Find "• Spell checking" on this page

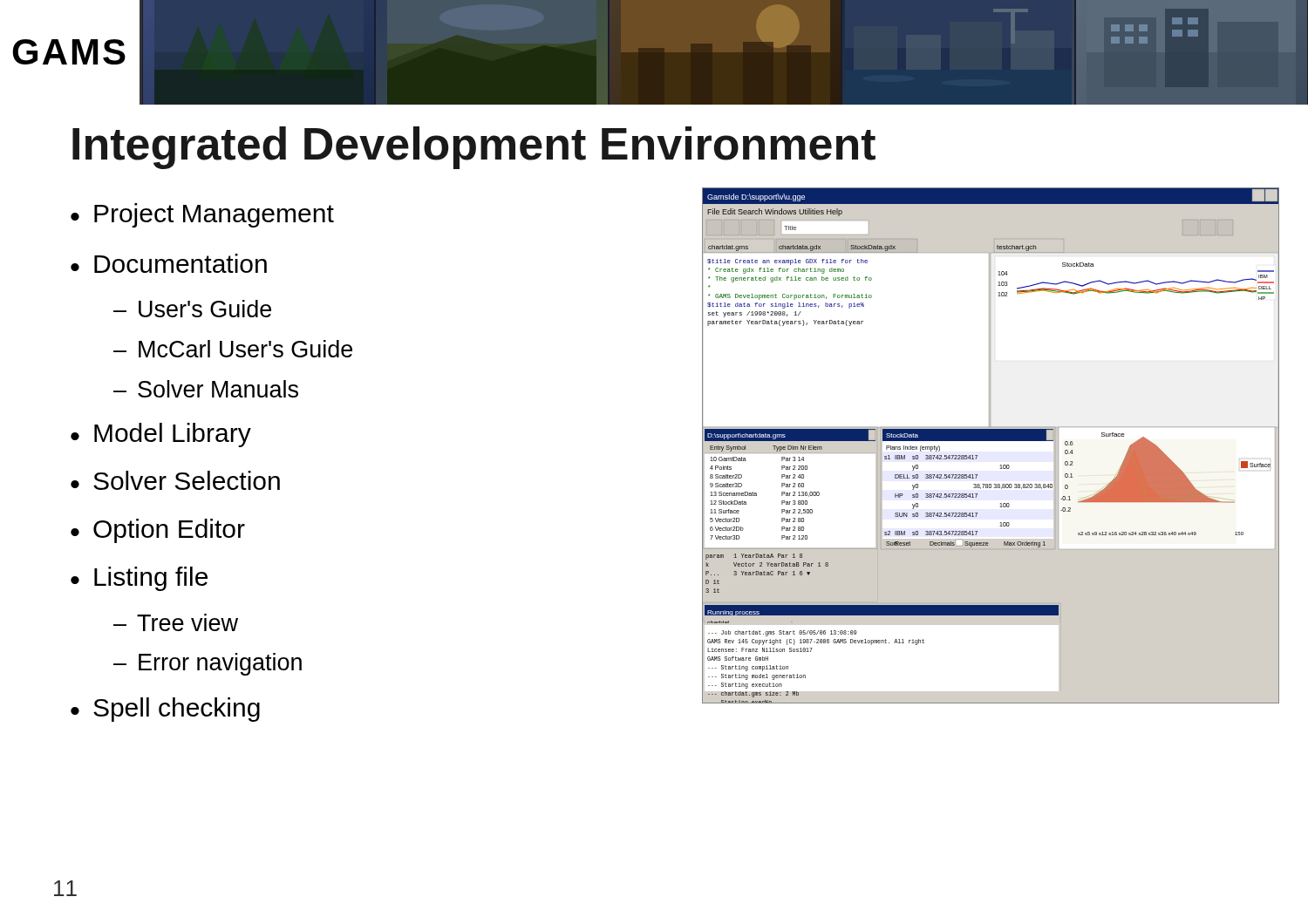coord(165,711)
